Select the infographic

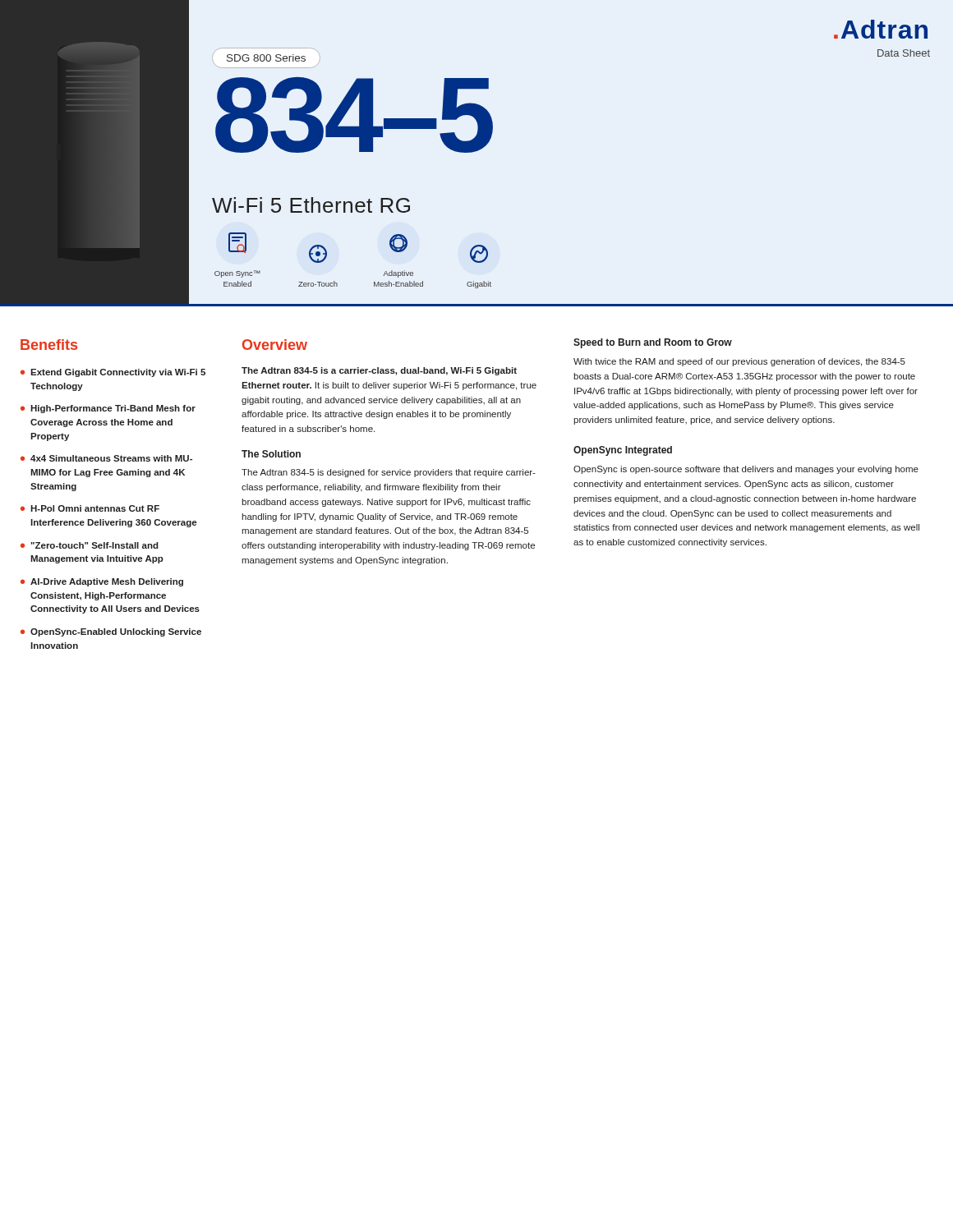[x=358, y=256]
